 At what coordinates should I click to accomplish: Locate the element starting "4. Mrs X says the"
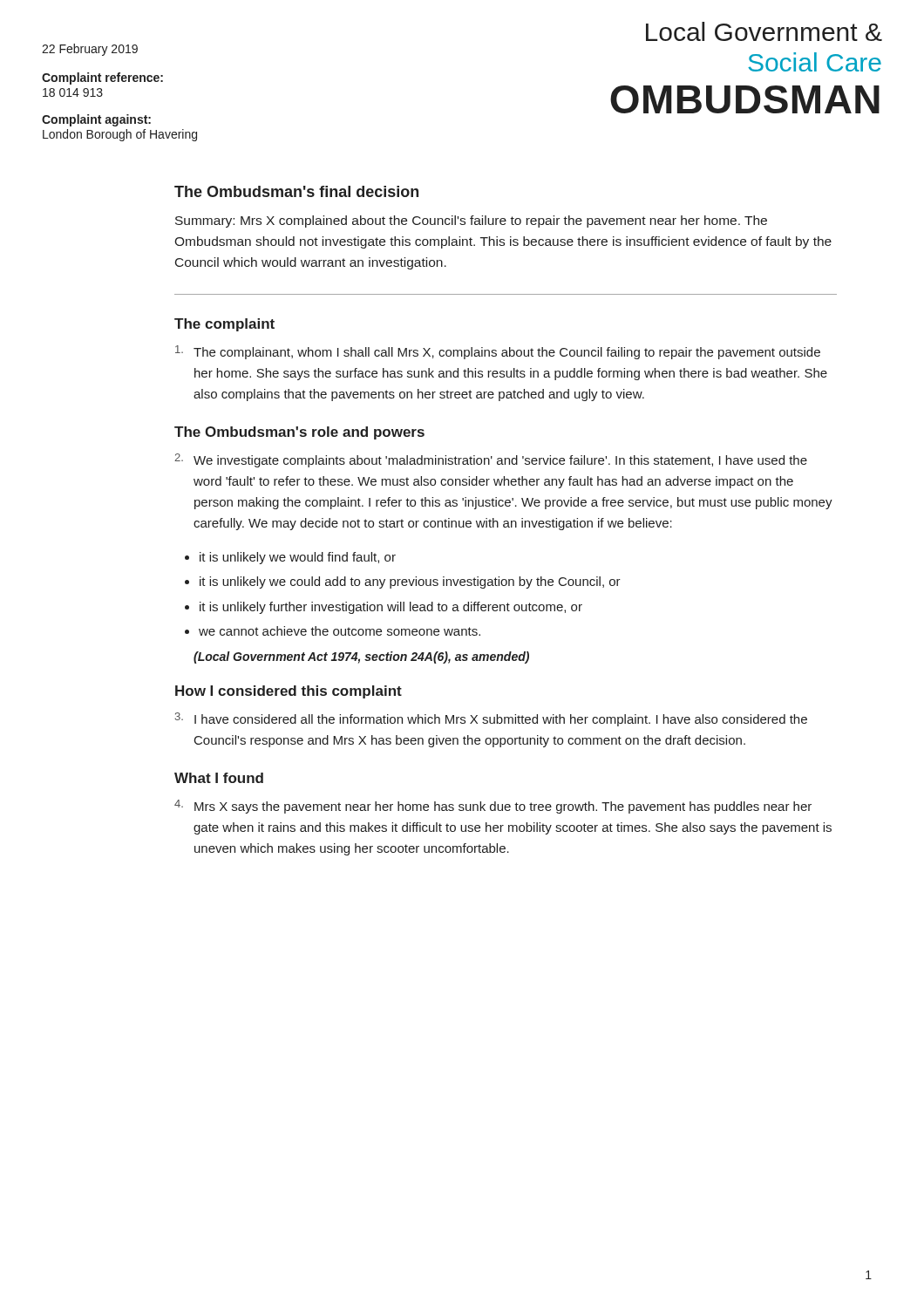click(x=506, y=828)
